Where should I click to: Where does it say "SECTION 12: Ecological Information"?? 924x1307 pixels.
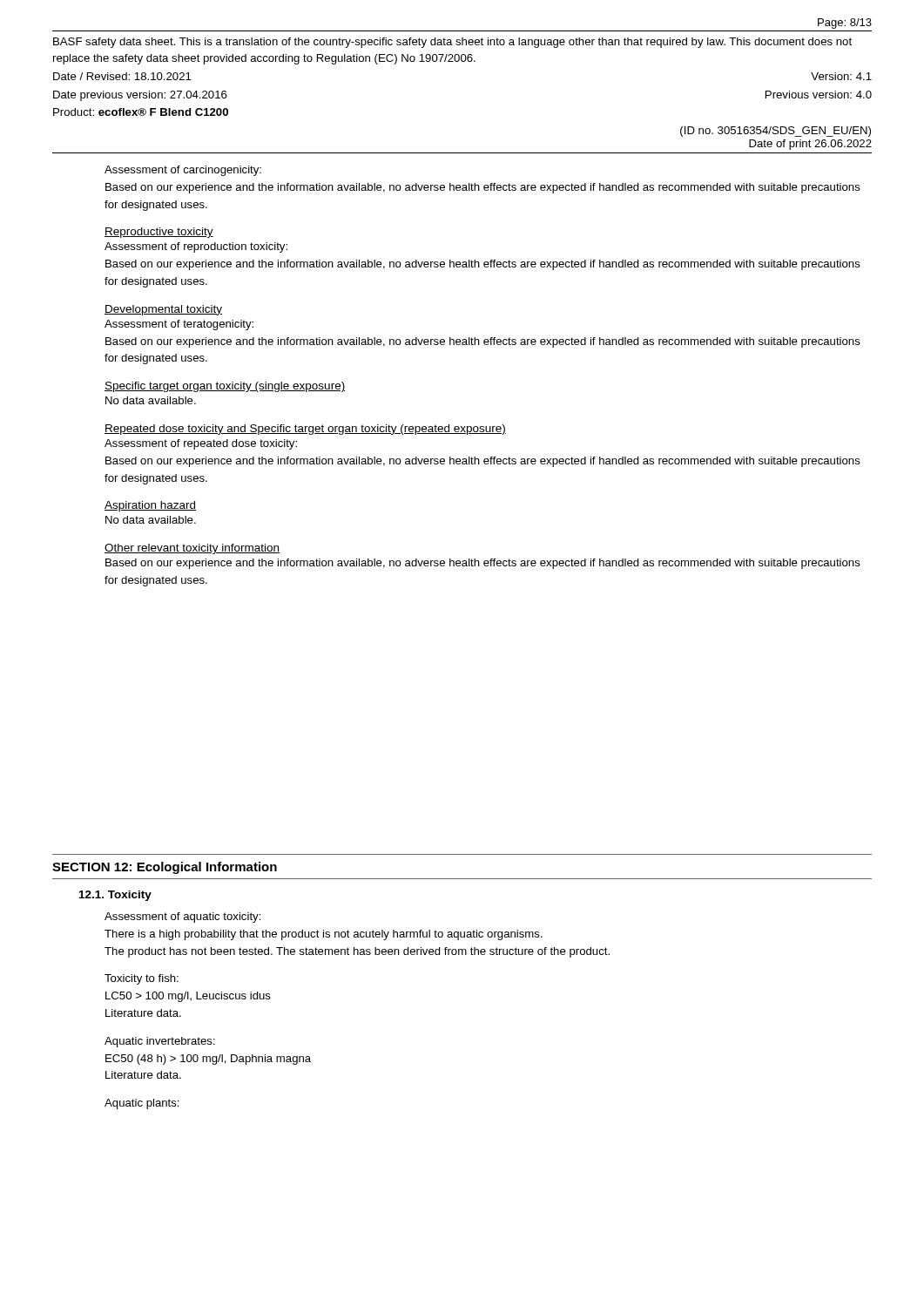(x=165, y=867)
